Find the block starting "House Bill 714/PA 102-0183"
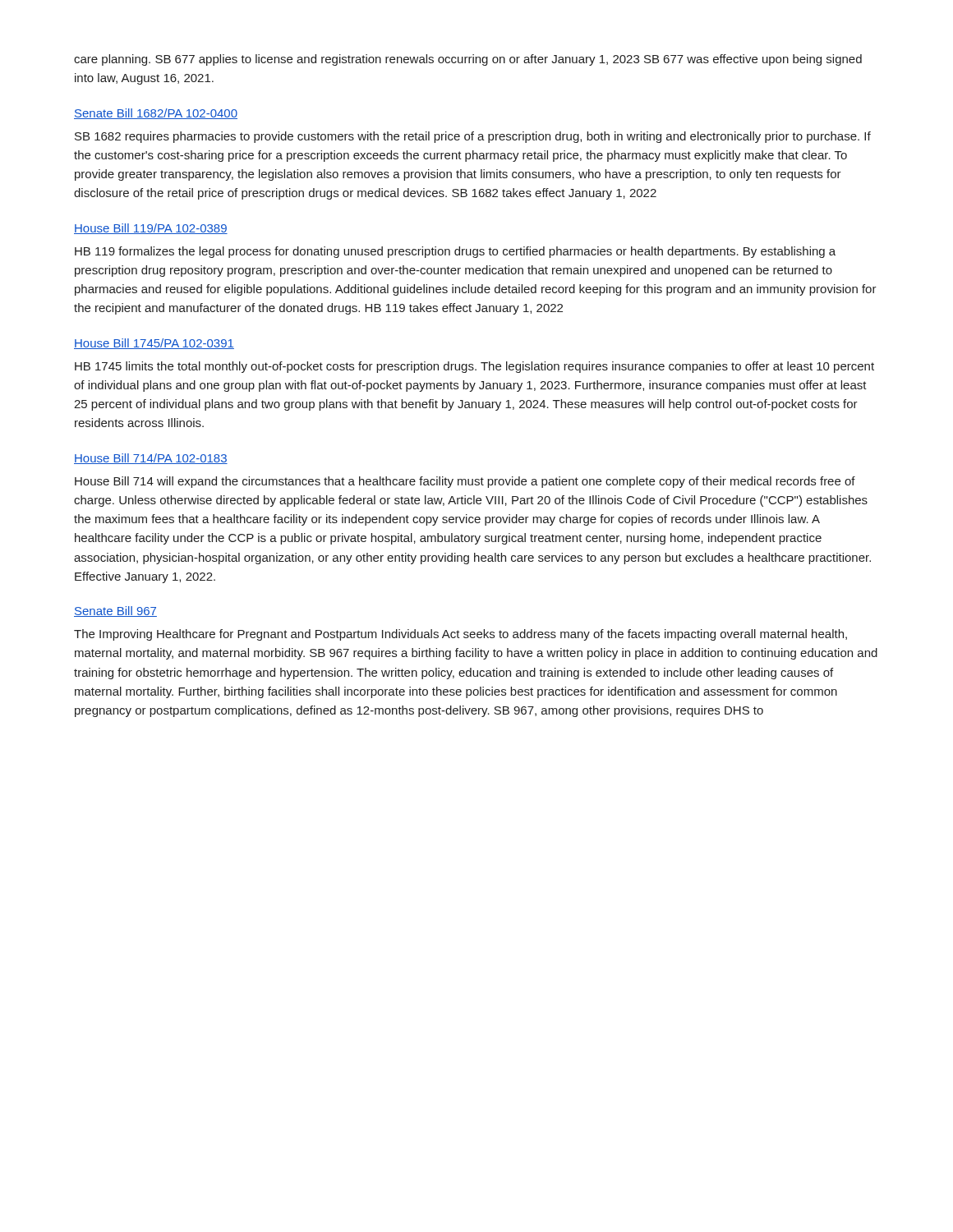 151,459
